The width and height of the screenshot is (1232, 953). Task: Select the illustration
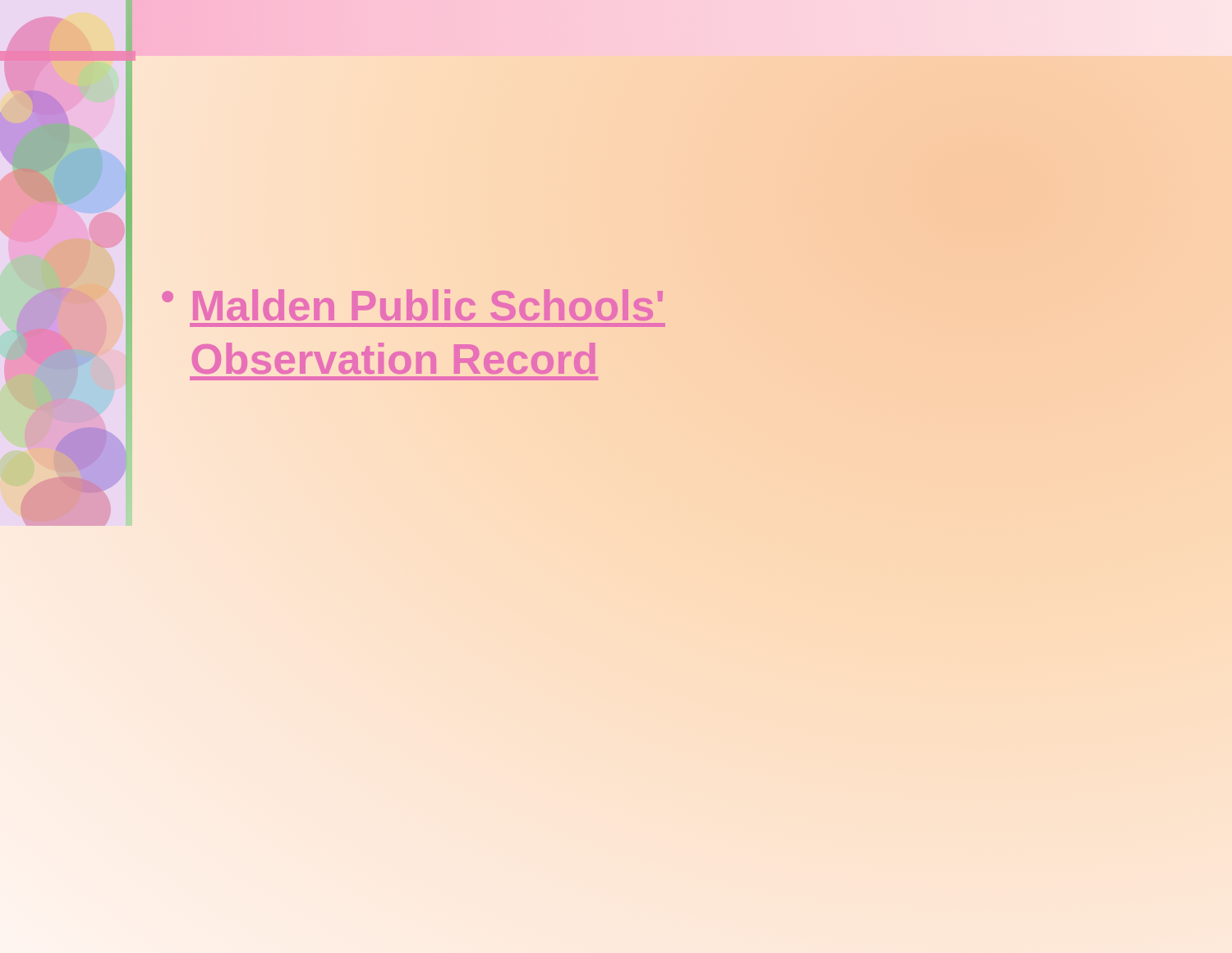pos(64,263)
